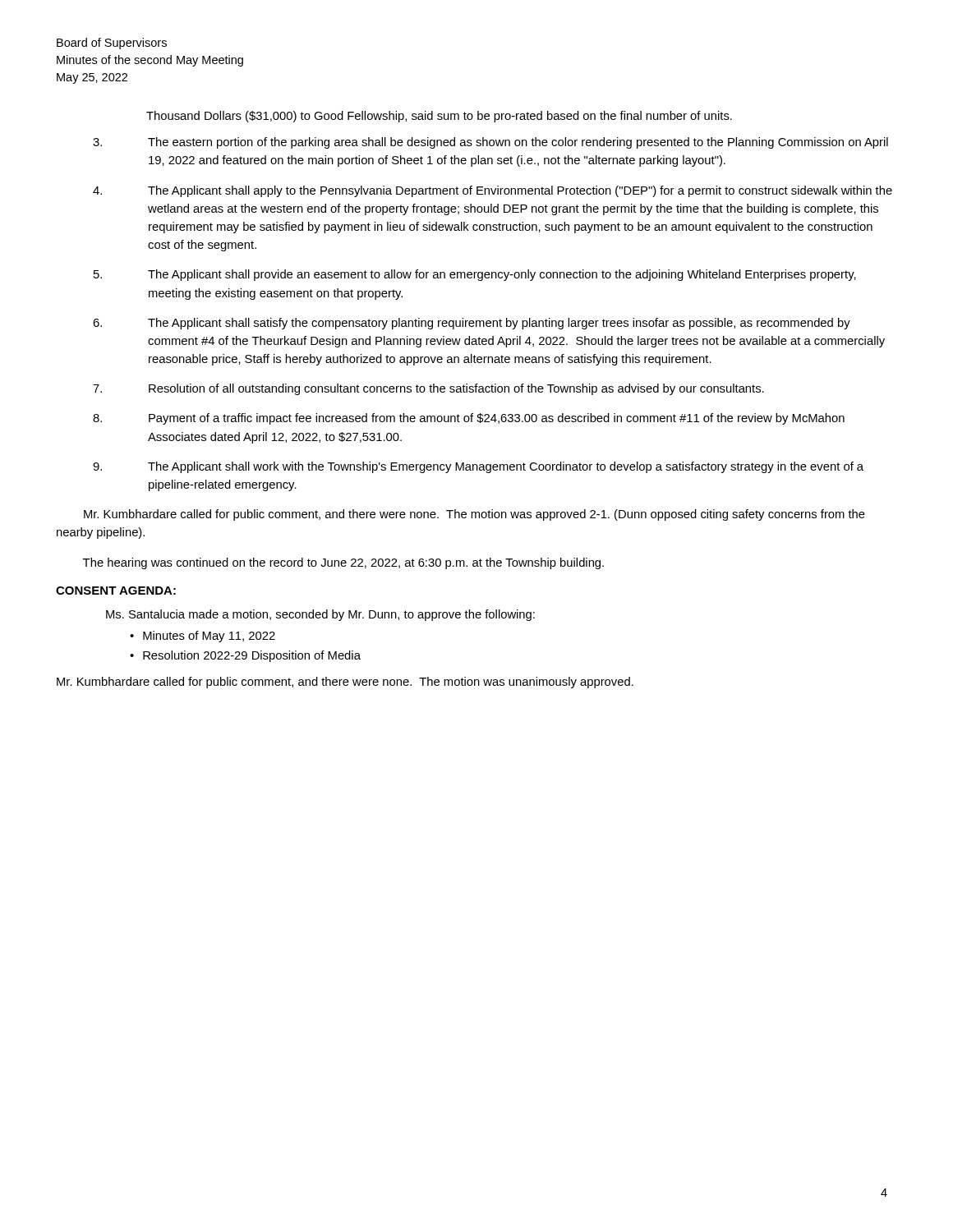Click the passage that begins "• Minutes of May 11,"
Viewport: 953px width, 1232px height.
(x=203, y=636)
